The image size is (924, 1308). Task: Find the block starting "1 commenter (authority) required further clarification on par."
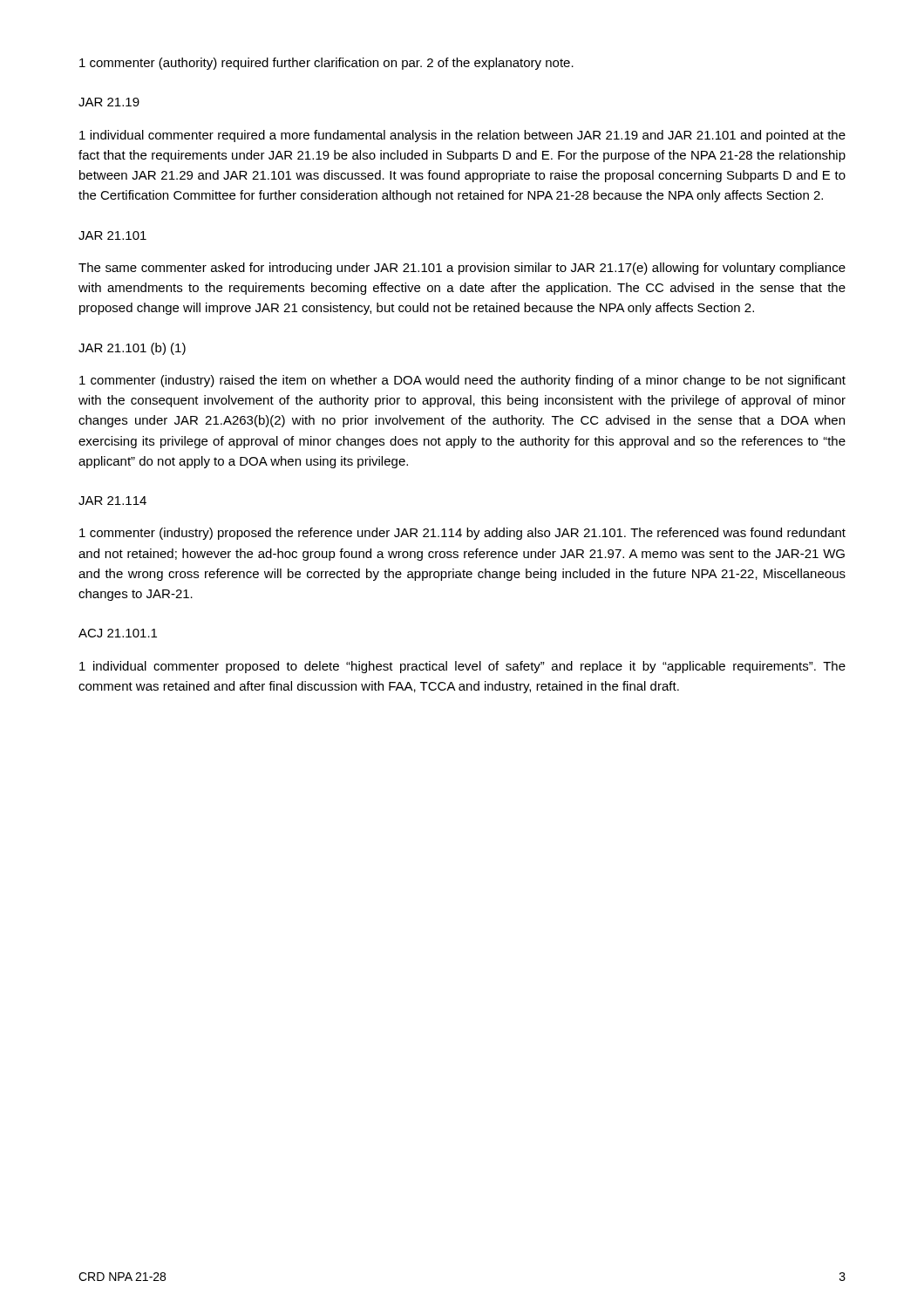click(x=326, y=62)
